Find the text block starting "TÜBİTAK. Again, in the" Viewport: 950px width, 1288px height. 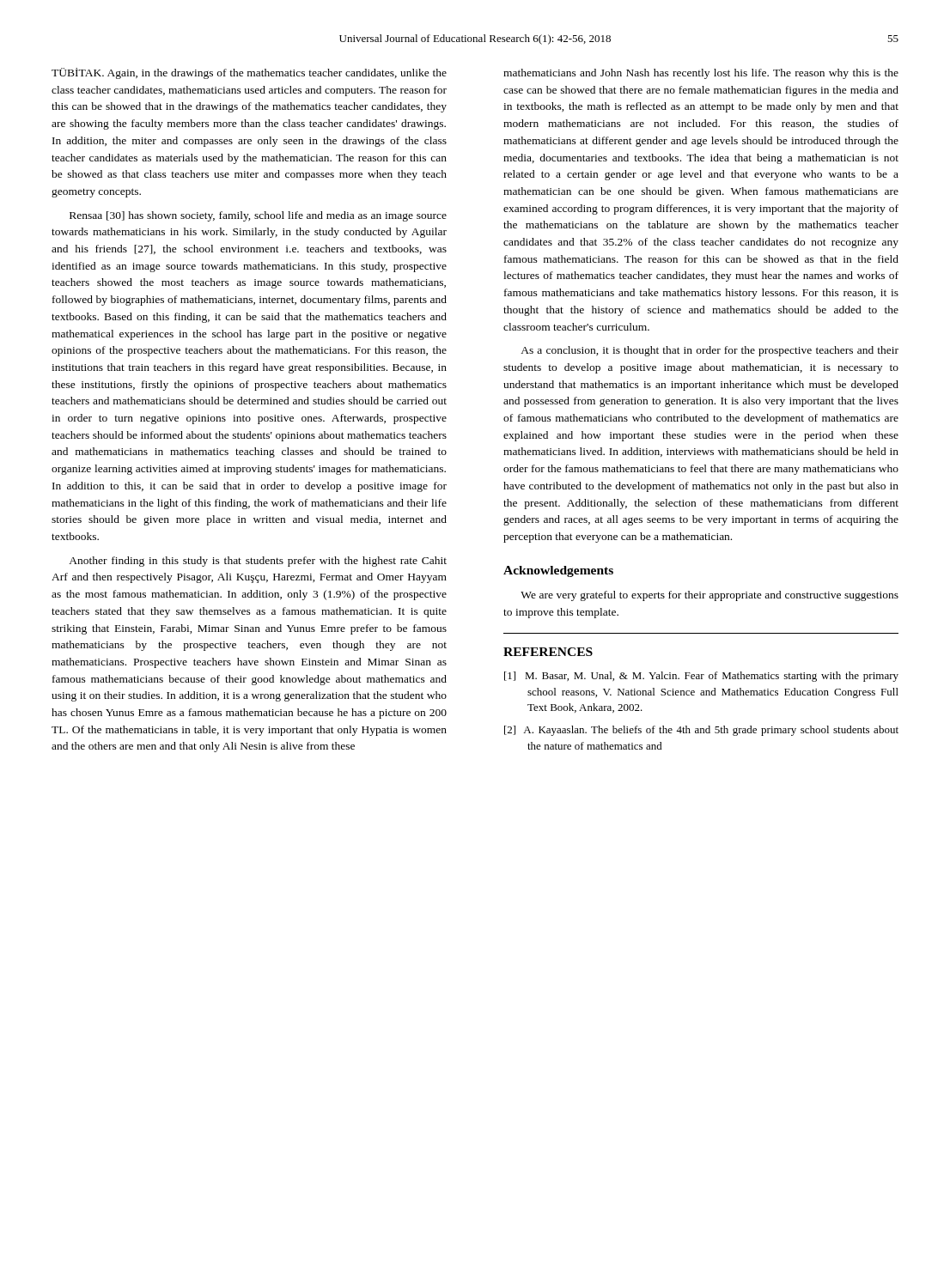tap(249, 132)
